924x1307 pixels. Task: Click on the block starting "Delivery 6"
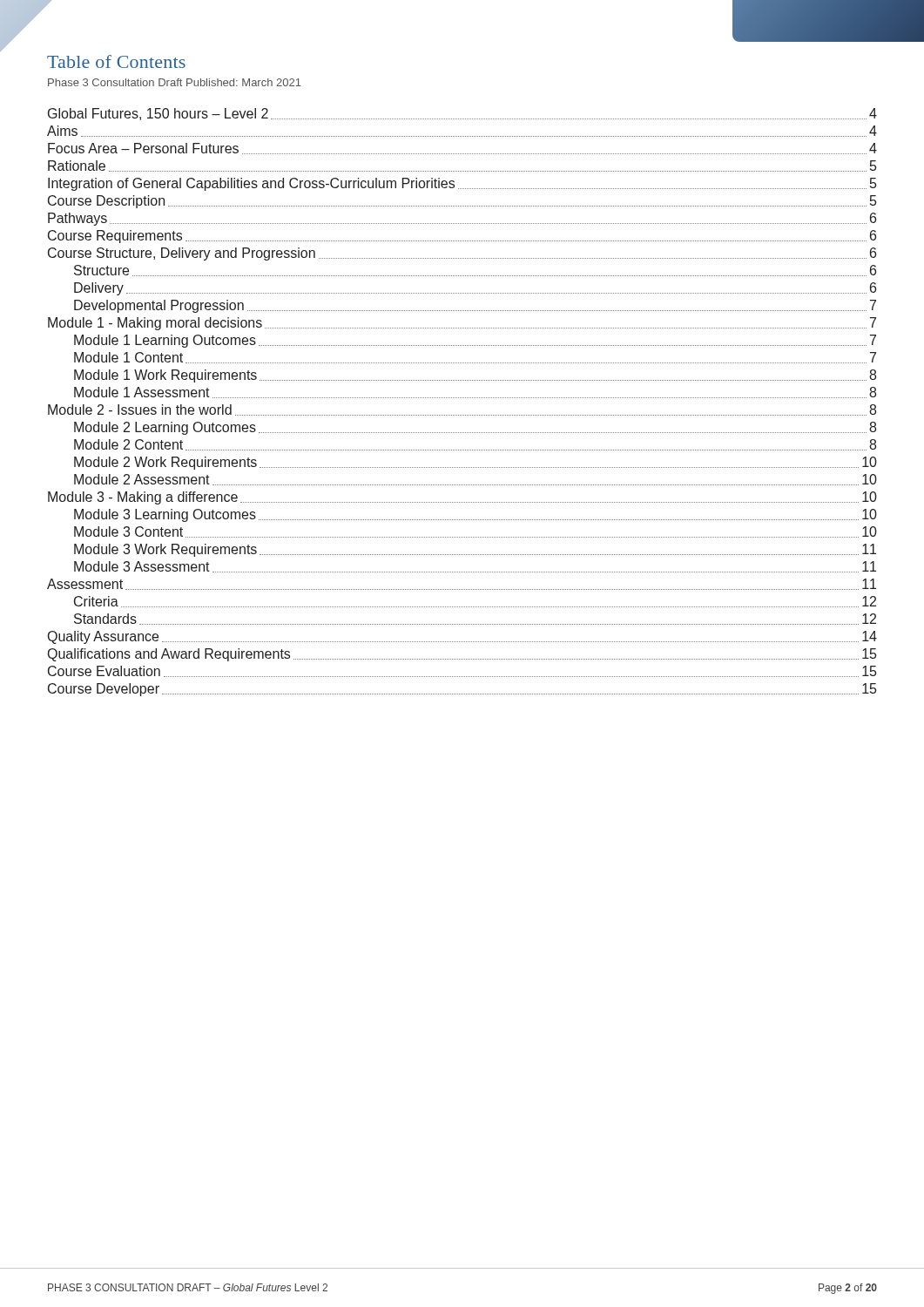[462, 288]
